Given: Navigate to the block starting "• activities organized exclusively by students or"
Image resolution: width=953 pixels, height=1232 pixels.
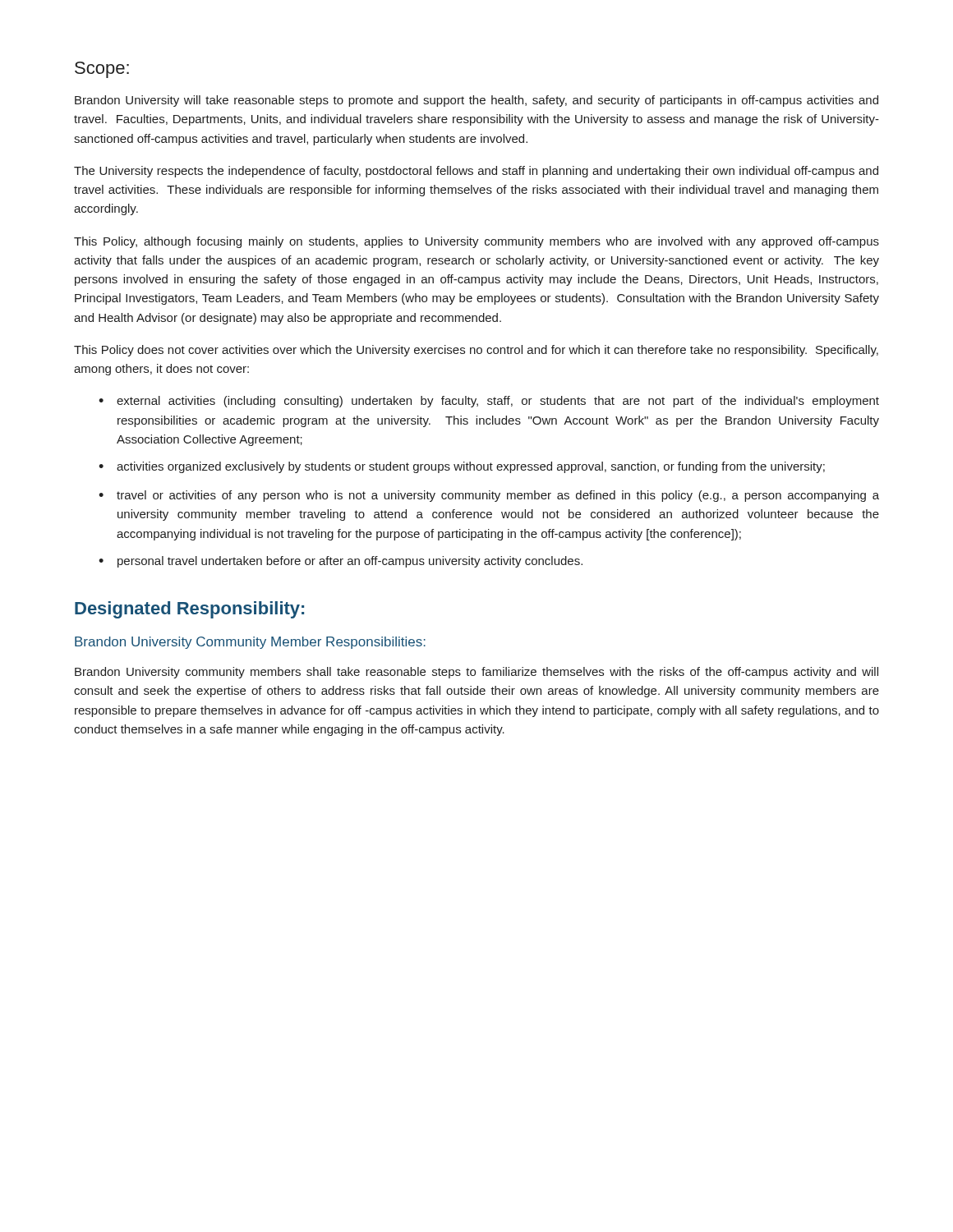Looking at the screenshot, I should 489,467.
